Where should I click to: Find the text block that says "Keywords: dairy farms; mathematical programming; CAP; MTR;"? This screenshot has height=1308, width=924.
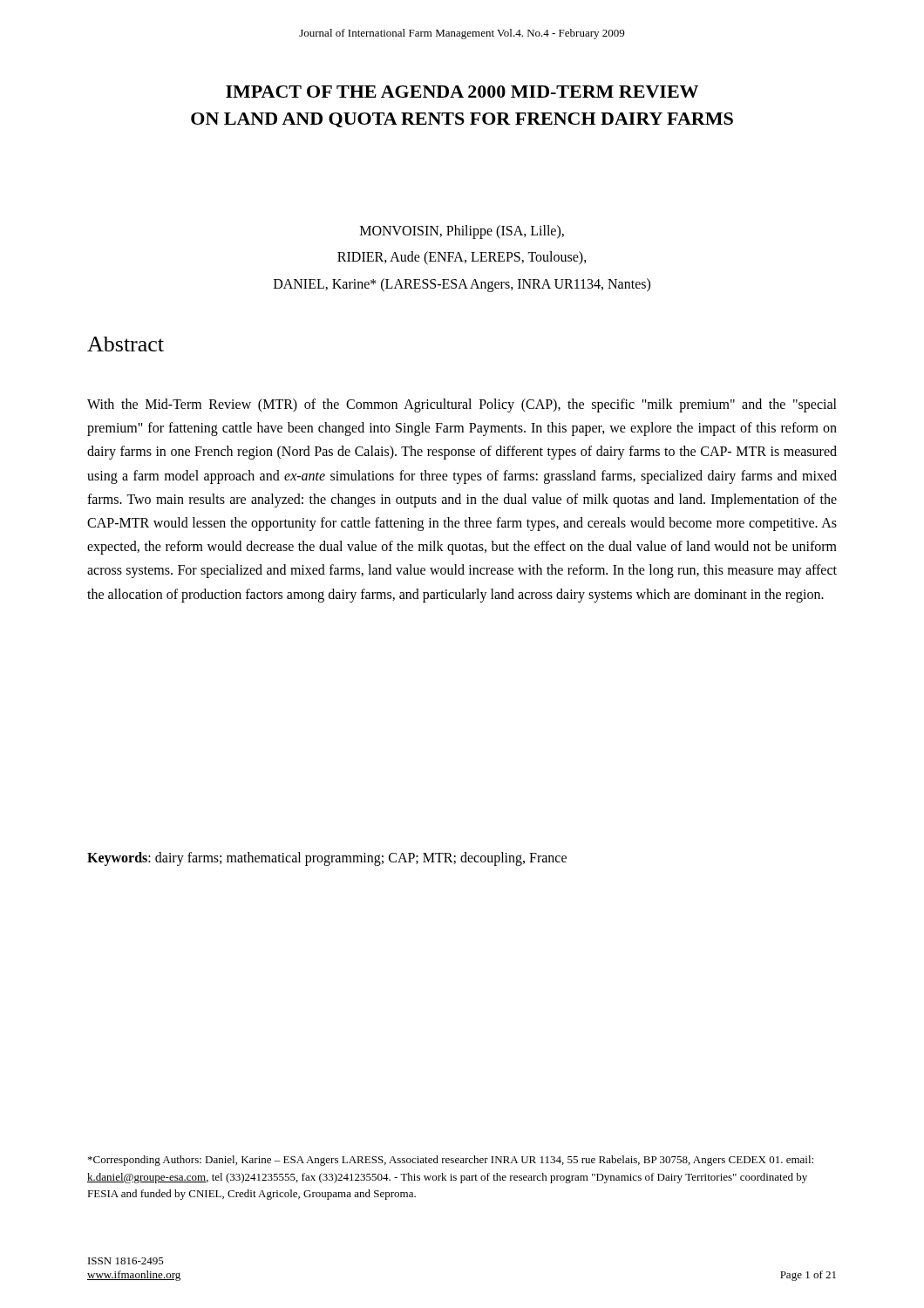point(327,858)
